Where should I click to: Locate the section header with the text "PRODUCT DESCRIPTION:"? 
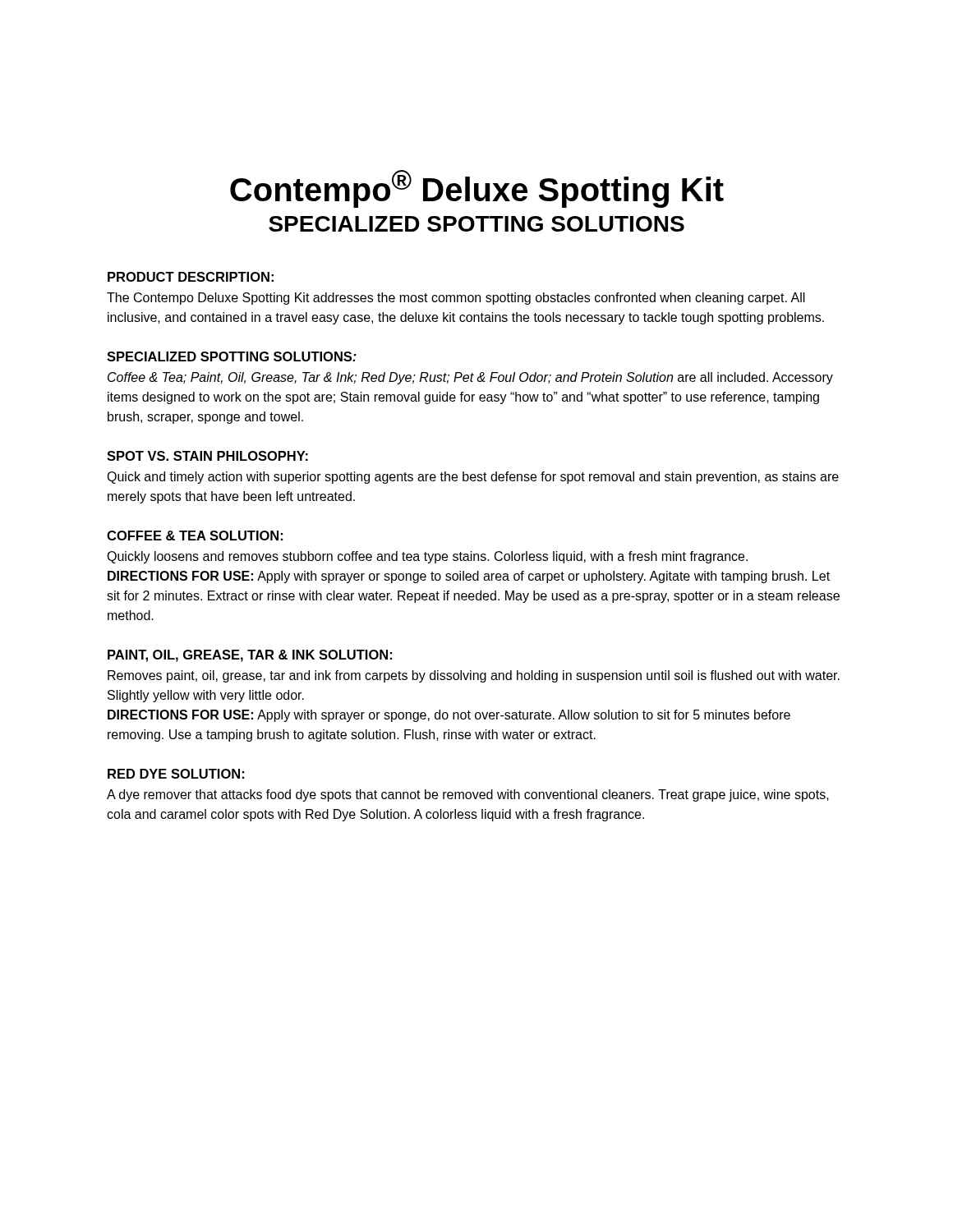[191, 277]
